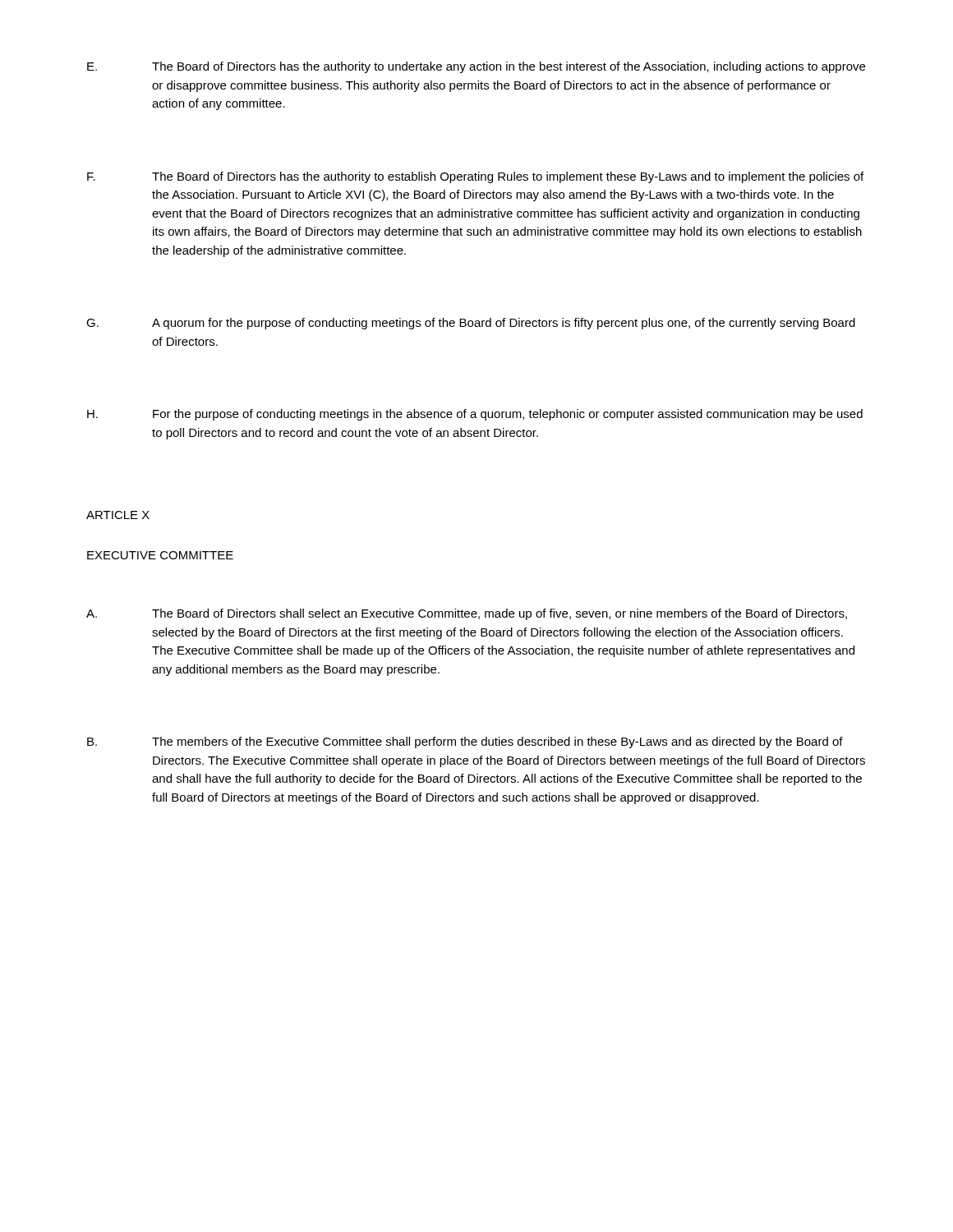Navigate to the text starting "G. A quorum for the"

click(x=476, y=332)
